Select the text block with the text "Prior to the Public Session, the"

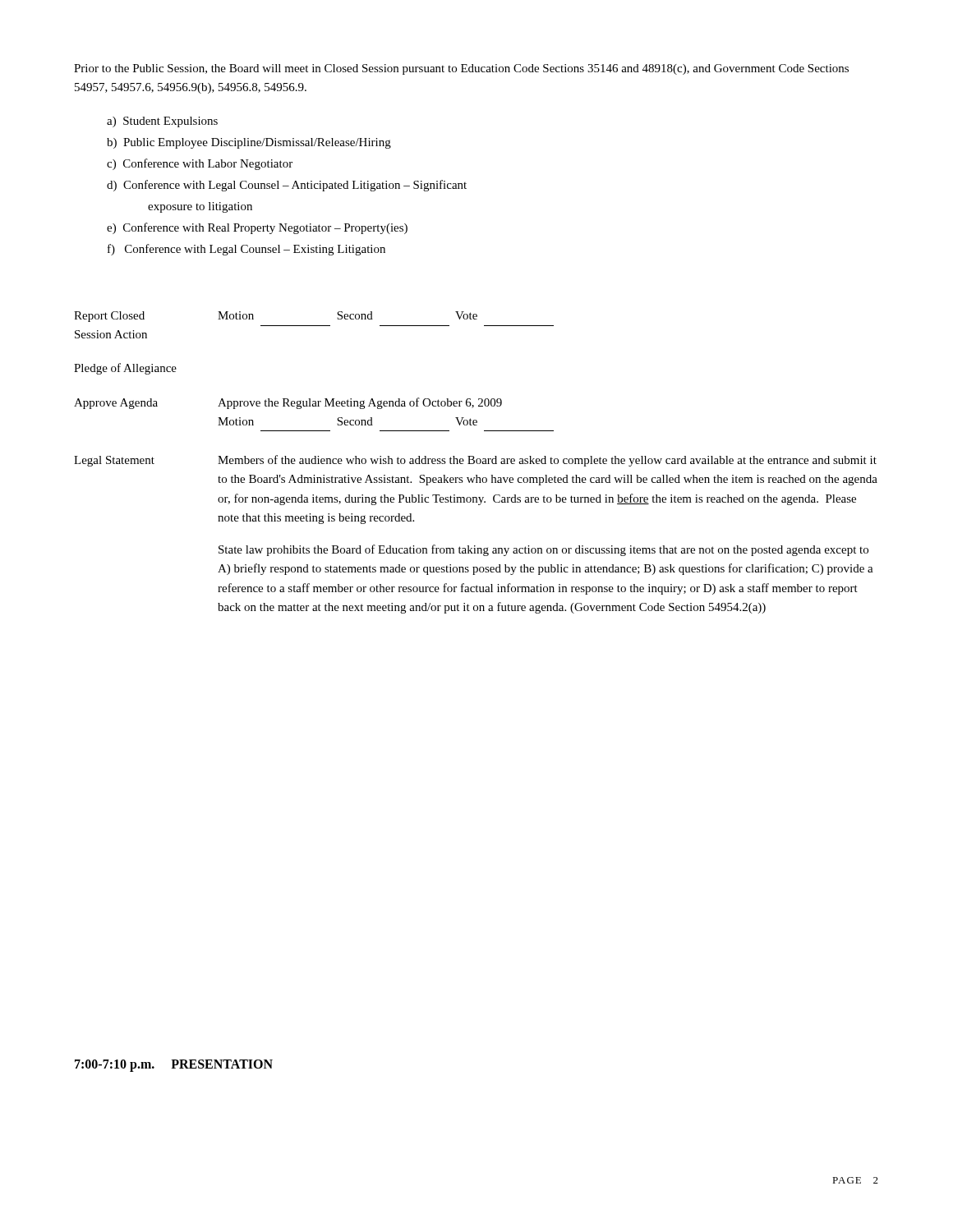(x=462, y=77)
